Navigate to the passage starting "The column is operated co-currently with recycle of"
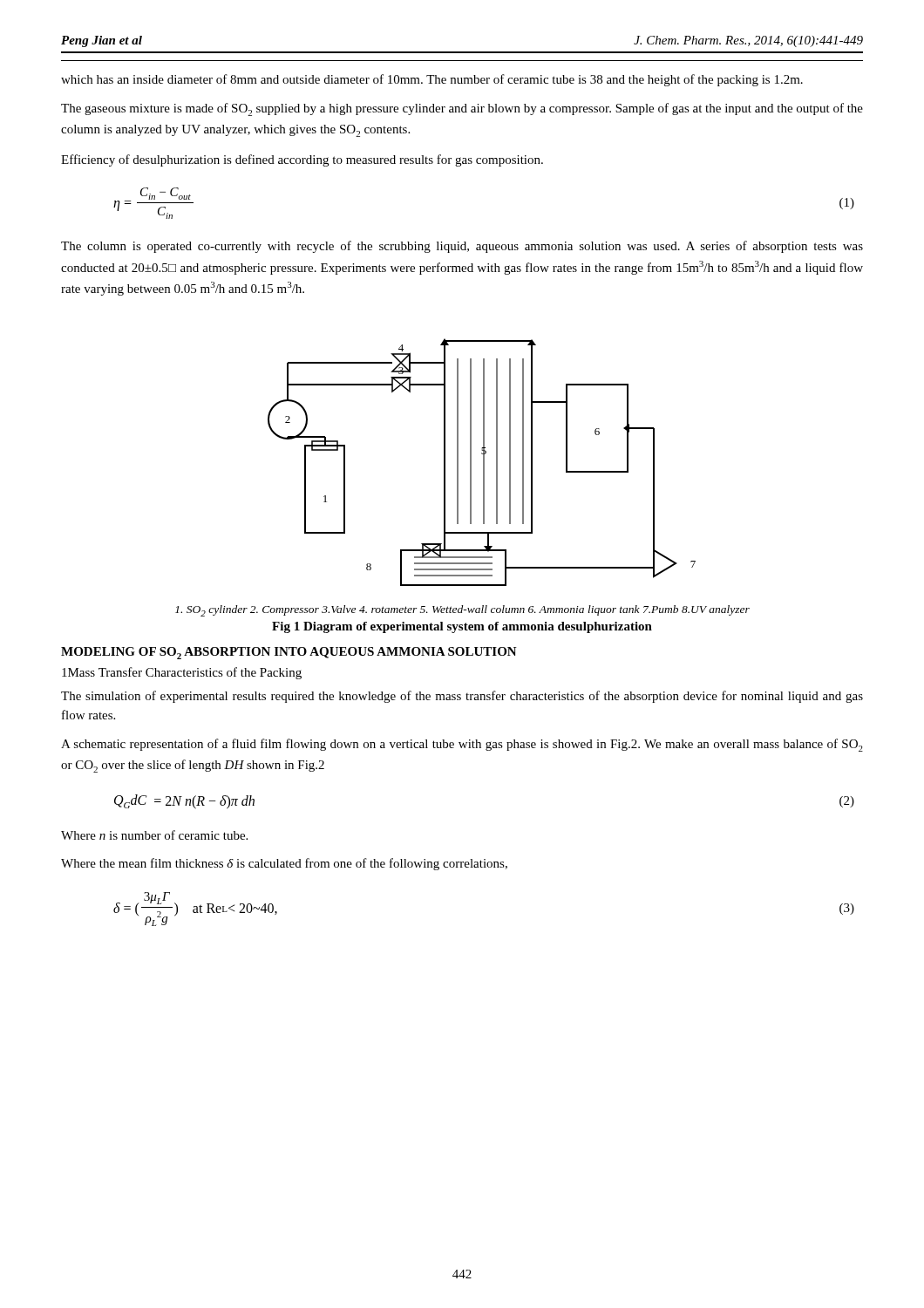The image size is (924, 1308). (462, 267)
